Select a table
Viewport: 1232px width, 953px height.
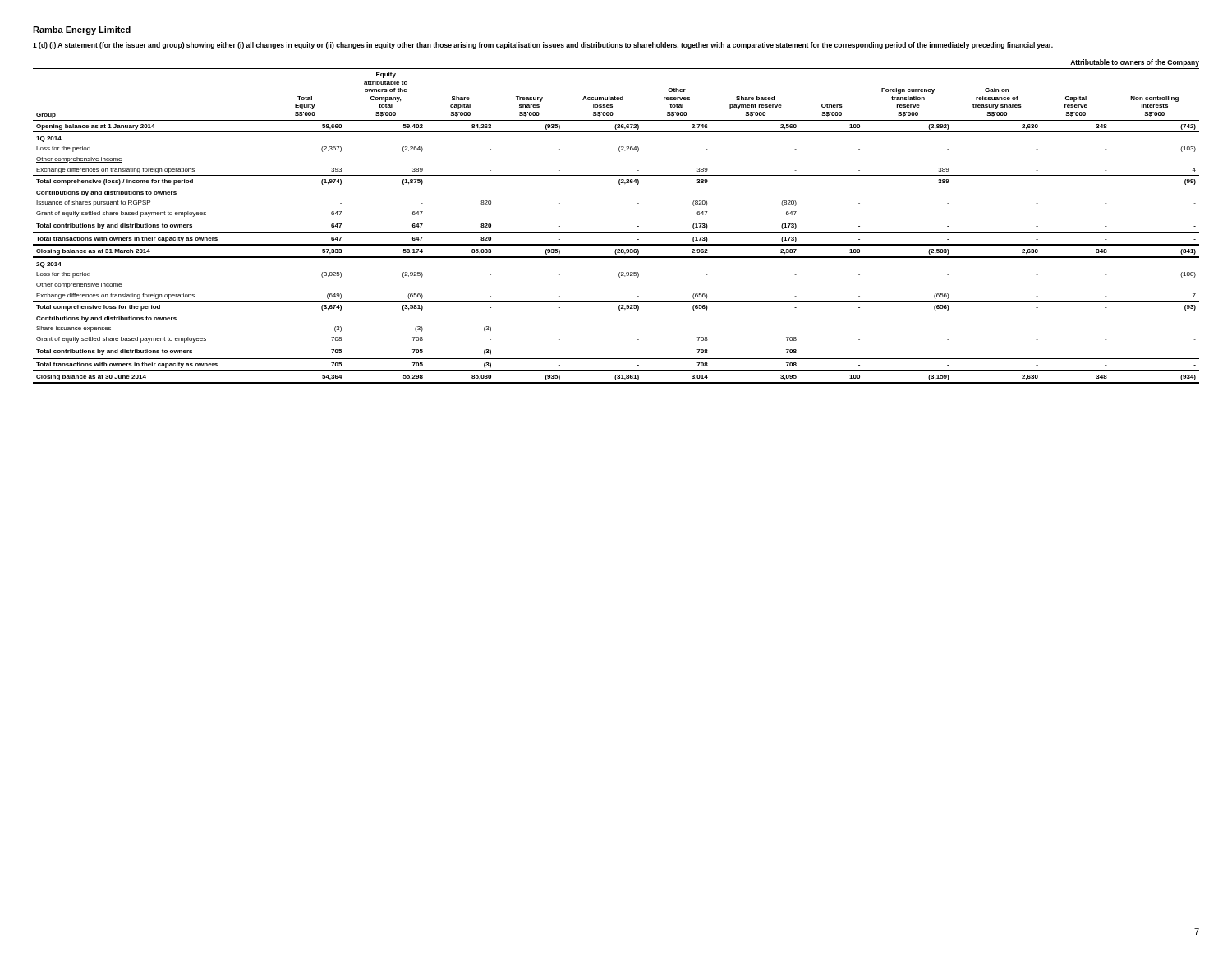pyautogui.click(x=616, y=221)
